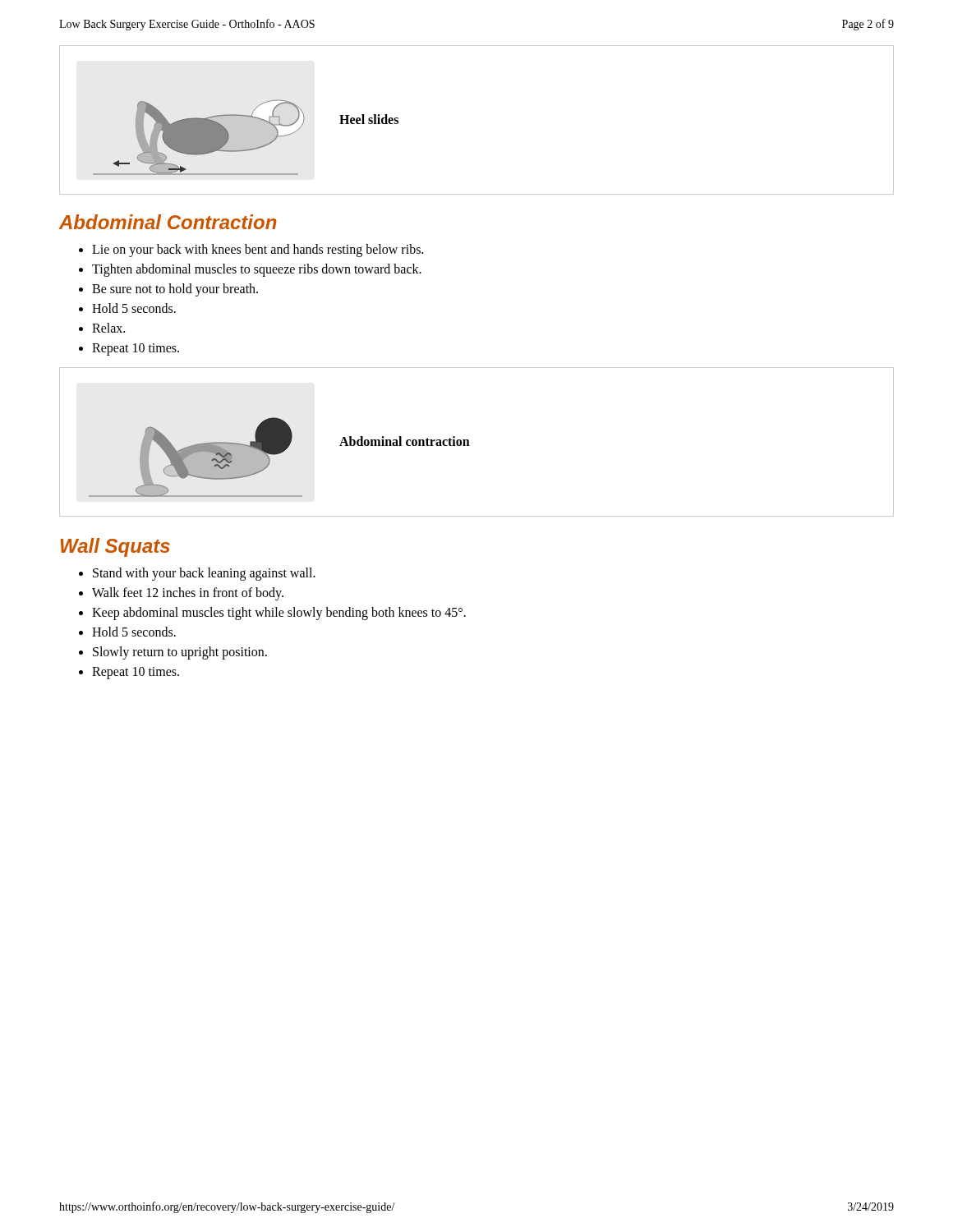Click where it says "Abdominal Contraction"

click(168, 222)
